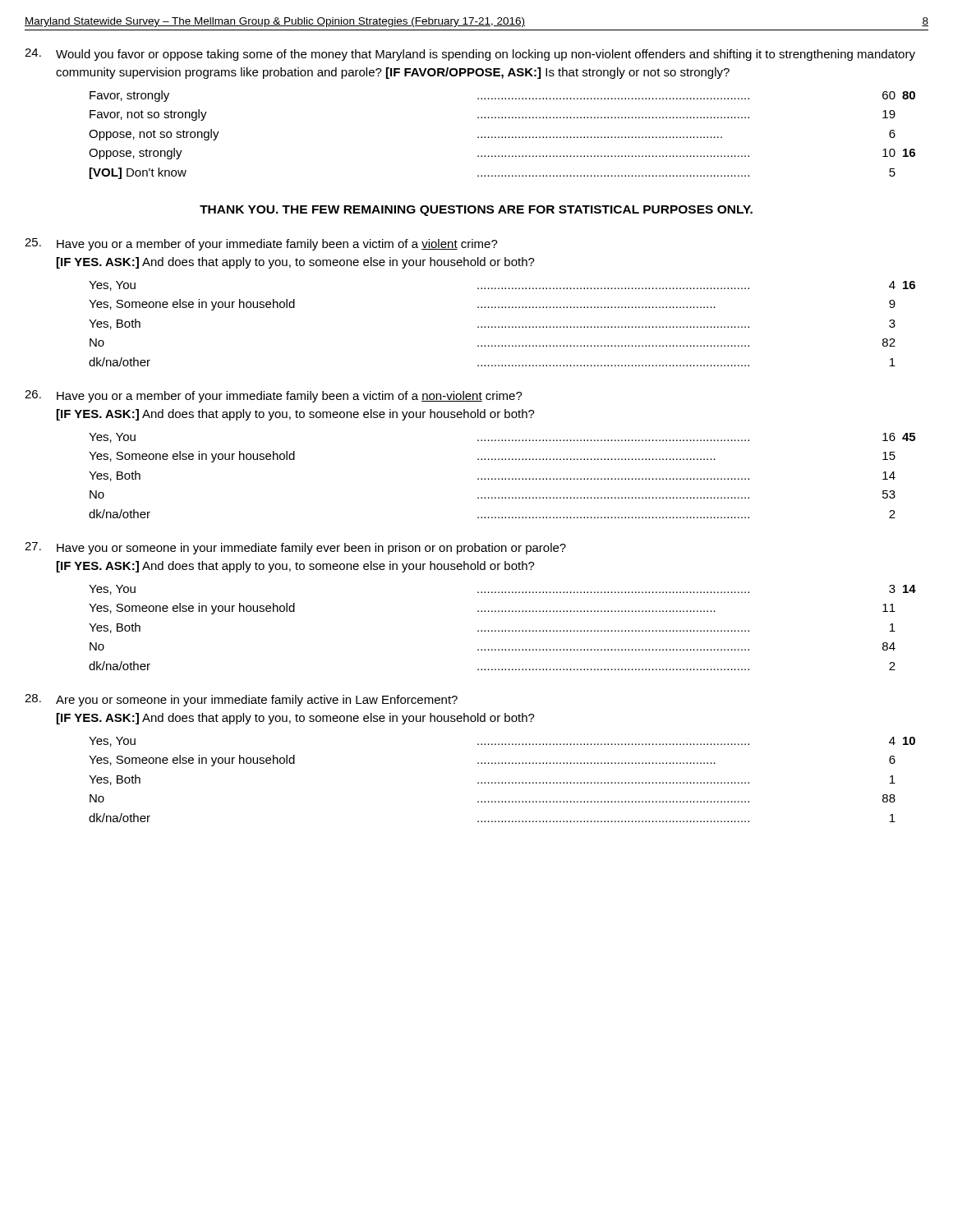Click the passage that begins "28. Are you or someone"

click(476, 759)
